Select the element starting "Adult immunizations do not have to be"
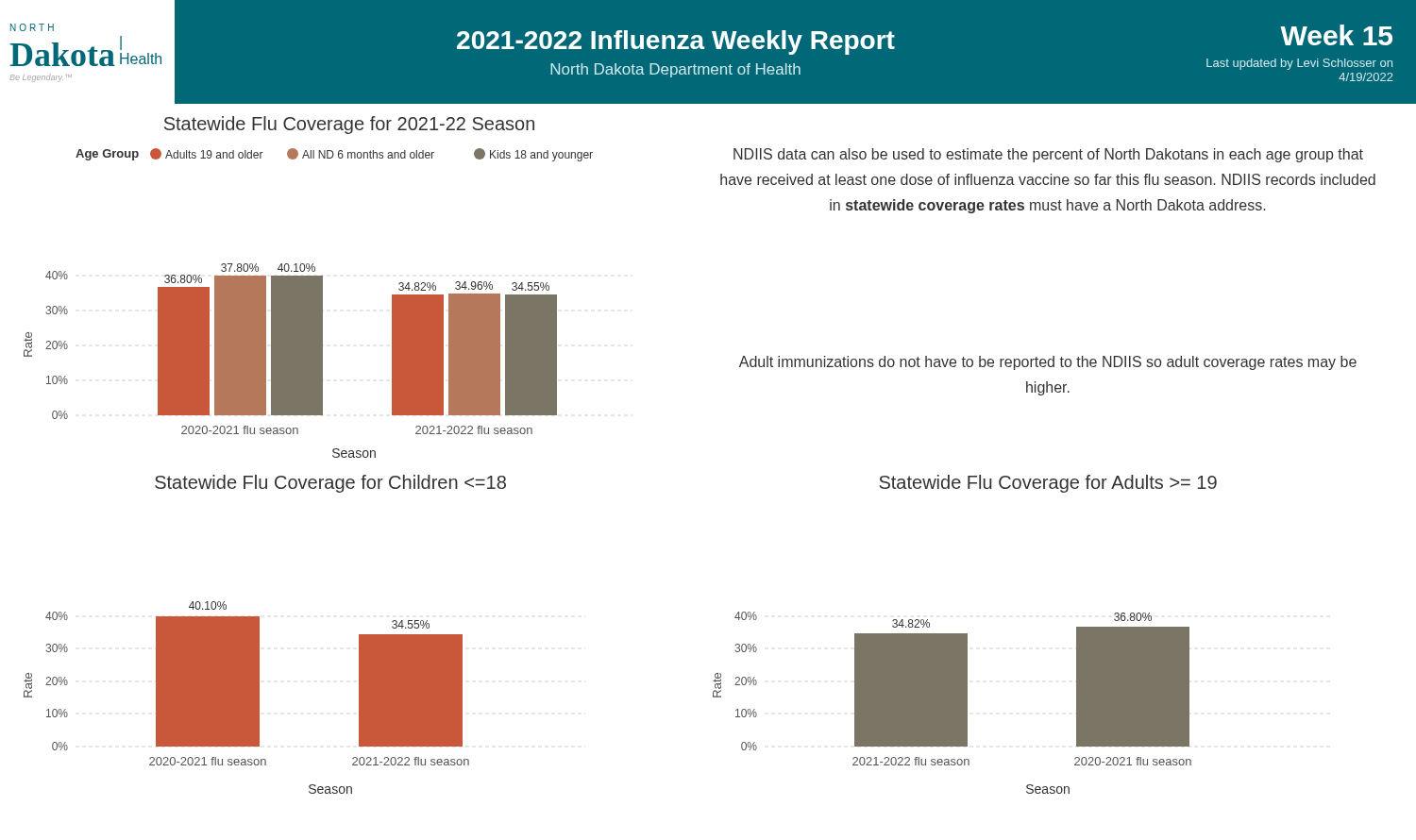 [x=1048, y=375]
